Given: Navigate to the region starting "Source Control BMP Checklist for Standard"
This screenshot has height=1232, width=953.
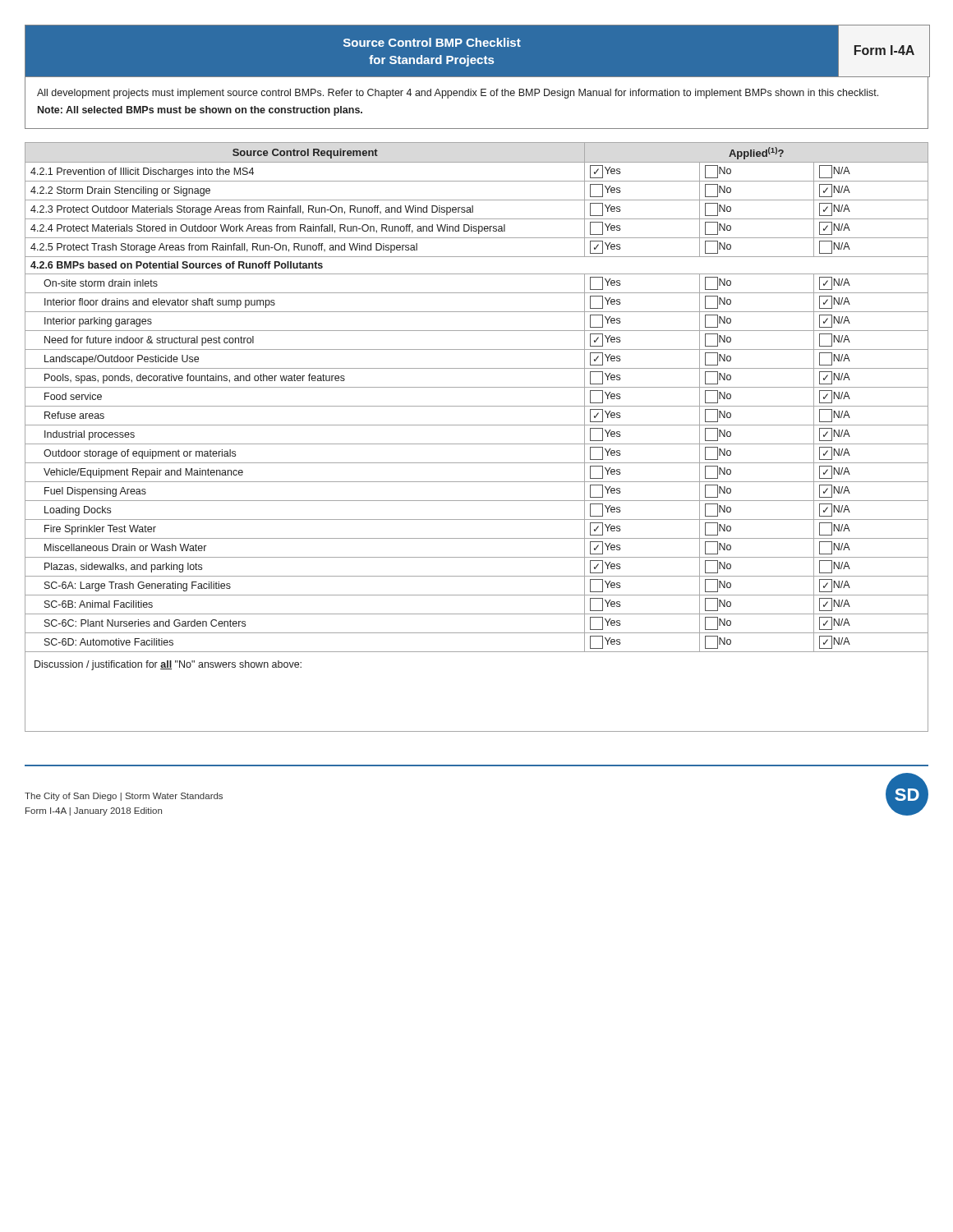Looking at the screenshot, I should click(x=477, y=51).
